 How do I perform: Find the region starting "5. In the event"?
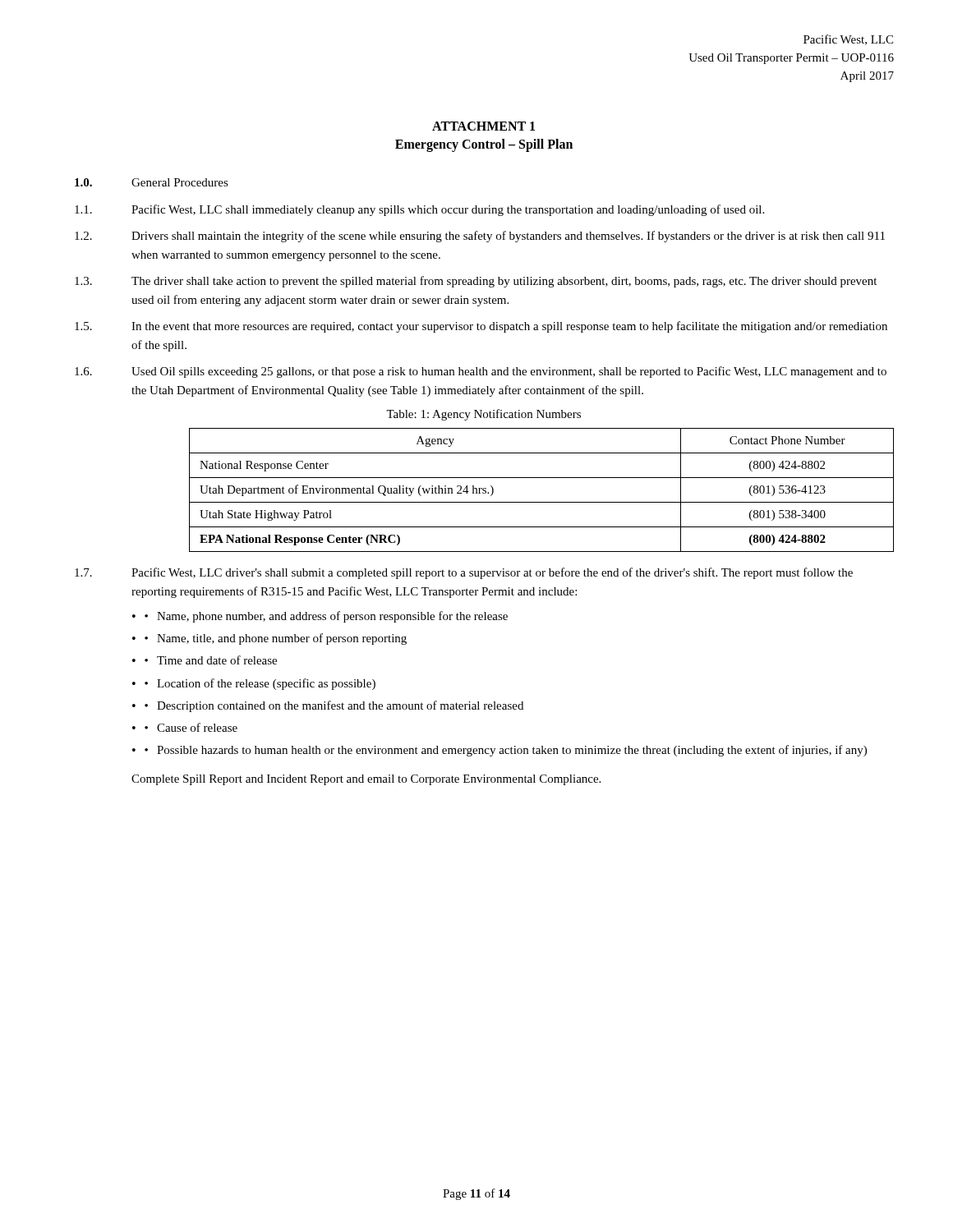pos(484,335)
